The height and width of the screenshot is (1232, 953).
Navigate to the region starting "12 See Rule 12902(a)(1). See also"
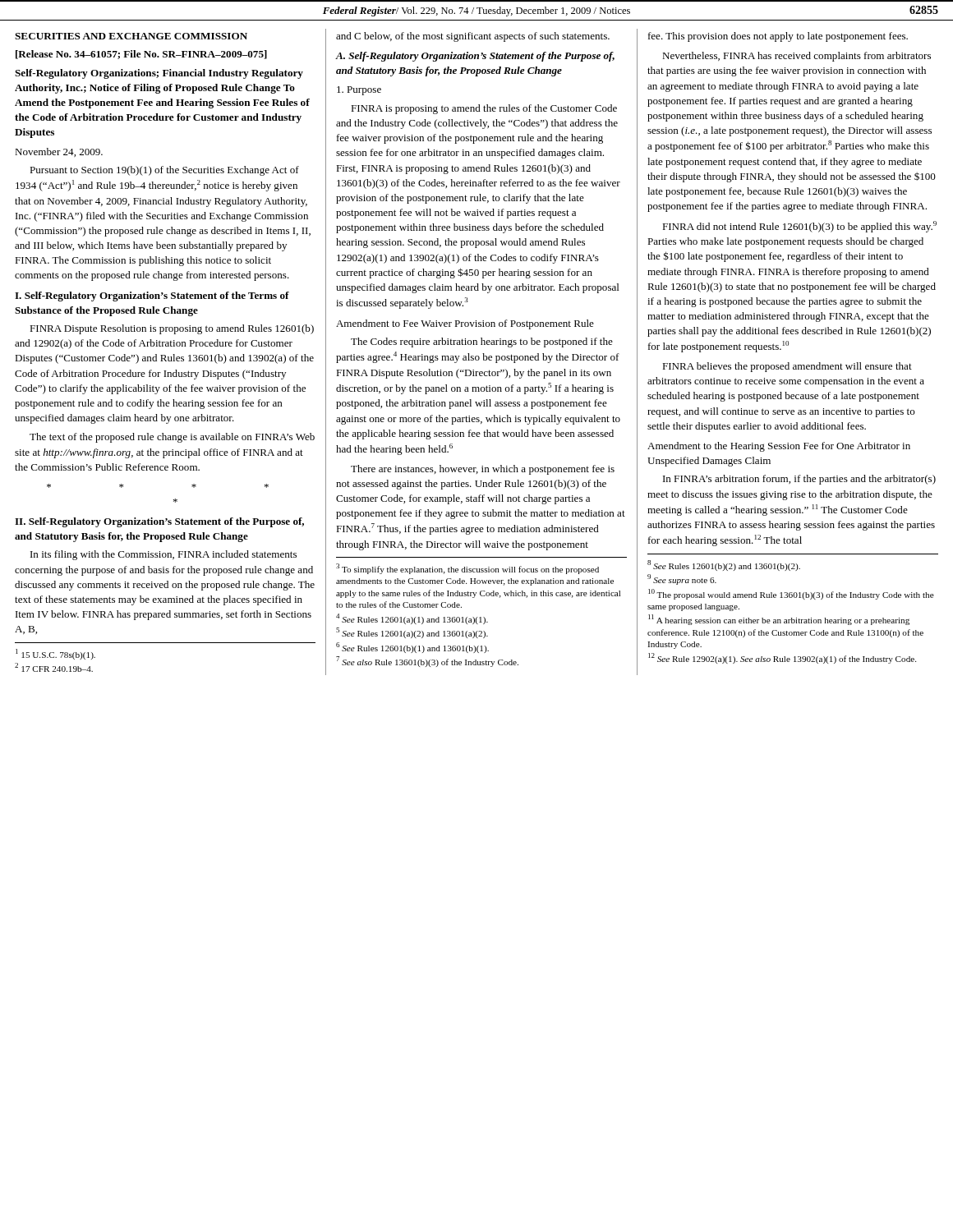pos(793,658)
